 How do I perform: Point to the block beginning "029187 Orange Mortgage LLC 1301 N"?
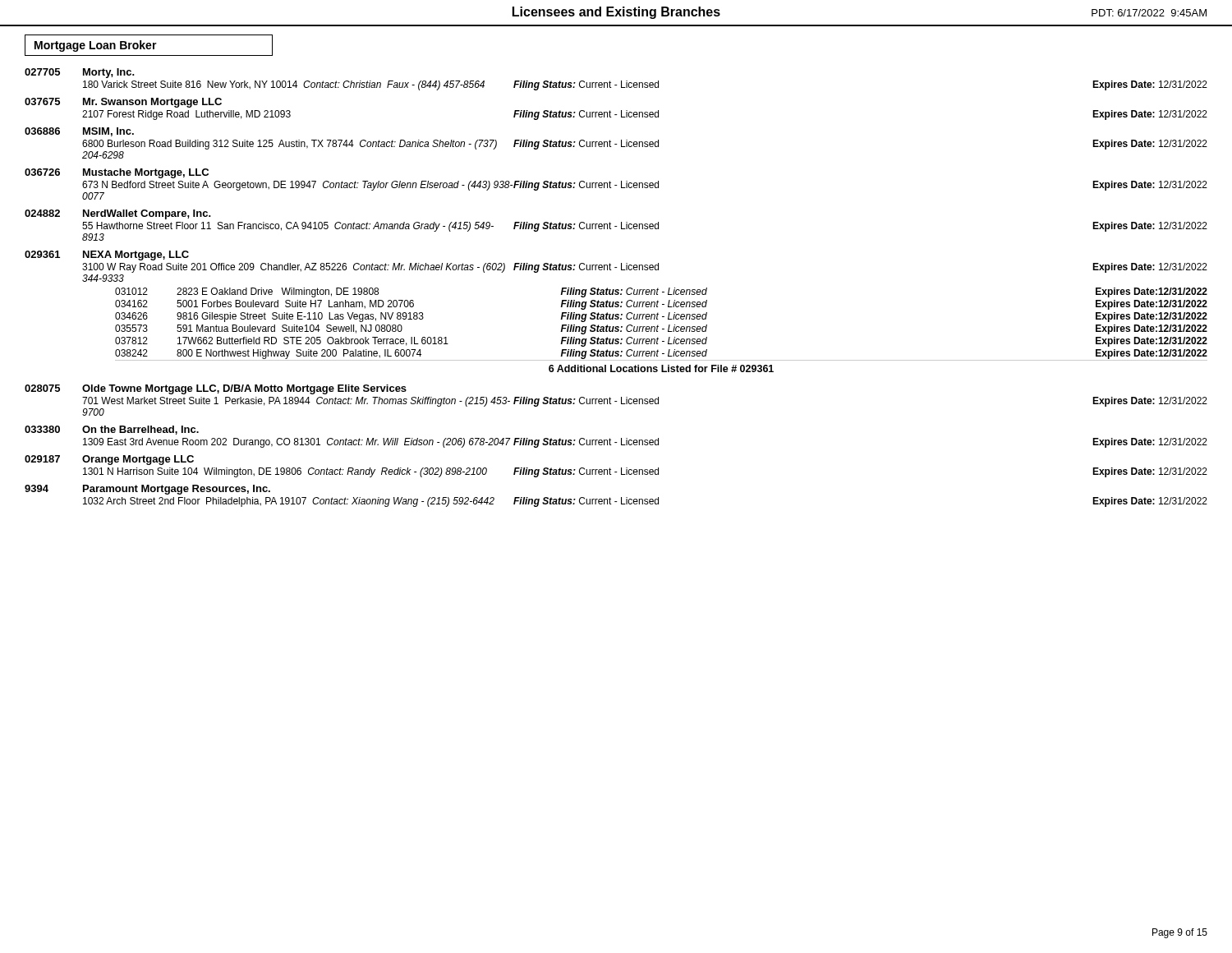[x=616, y=465]
